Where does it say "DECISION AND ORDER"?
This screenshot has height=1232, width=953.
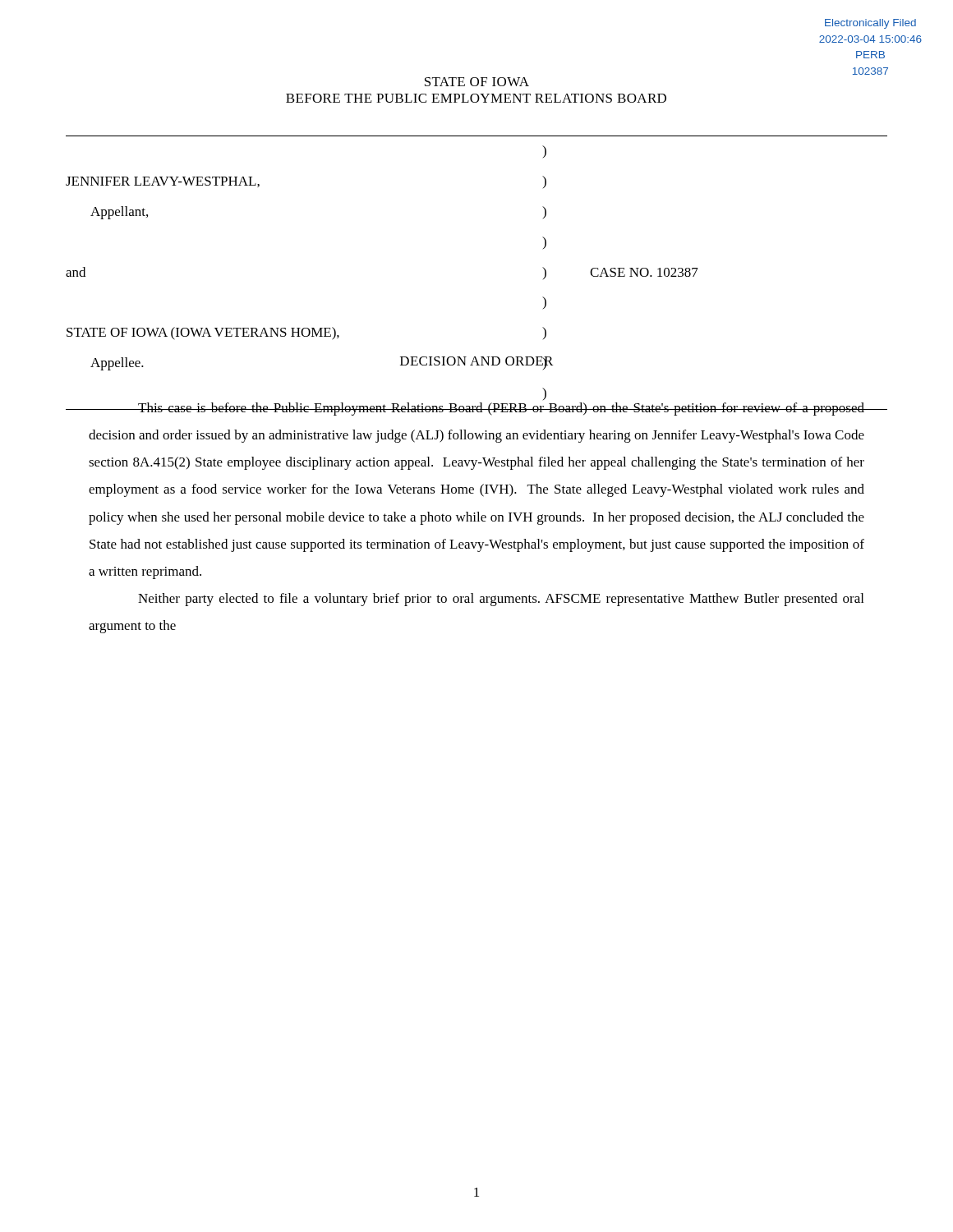point(476,361)
